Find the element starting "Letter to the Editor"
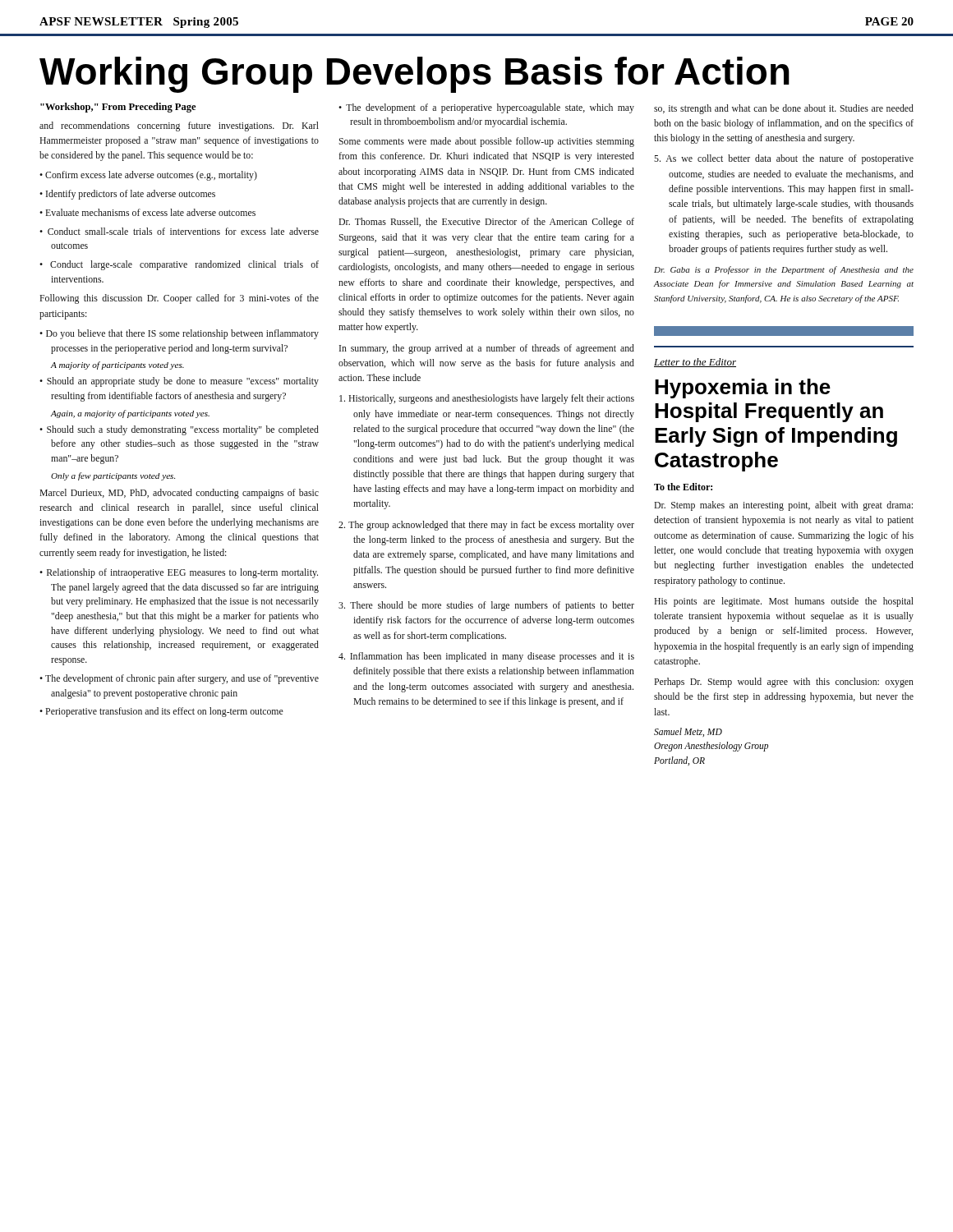This screenshot has width=953, height=1232. (695, 361)
